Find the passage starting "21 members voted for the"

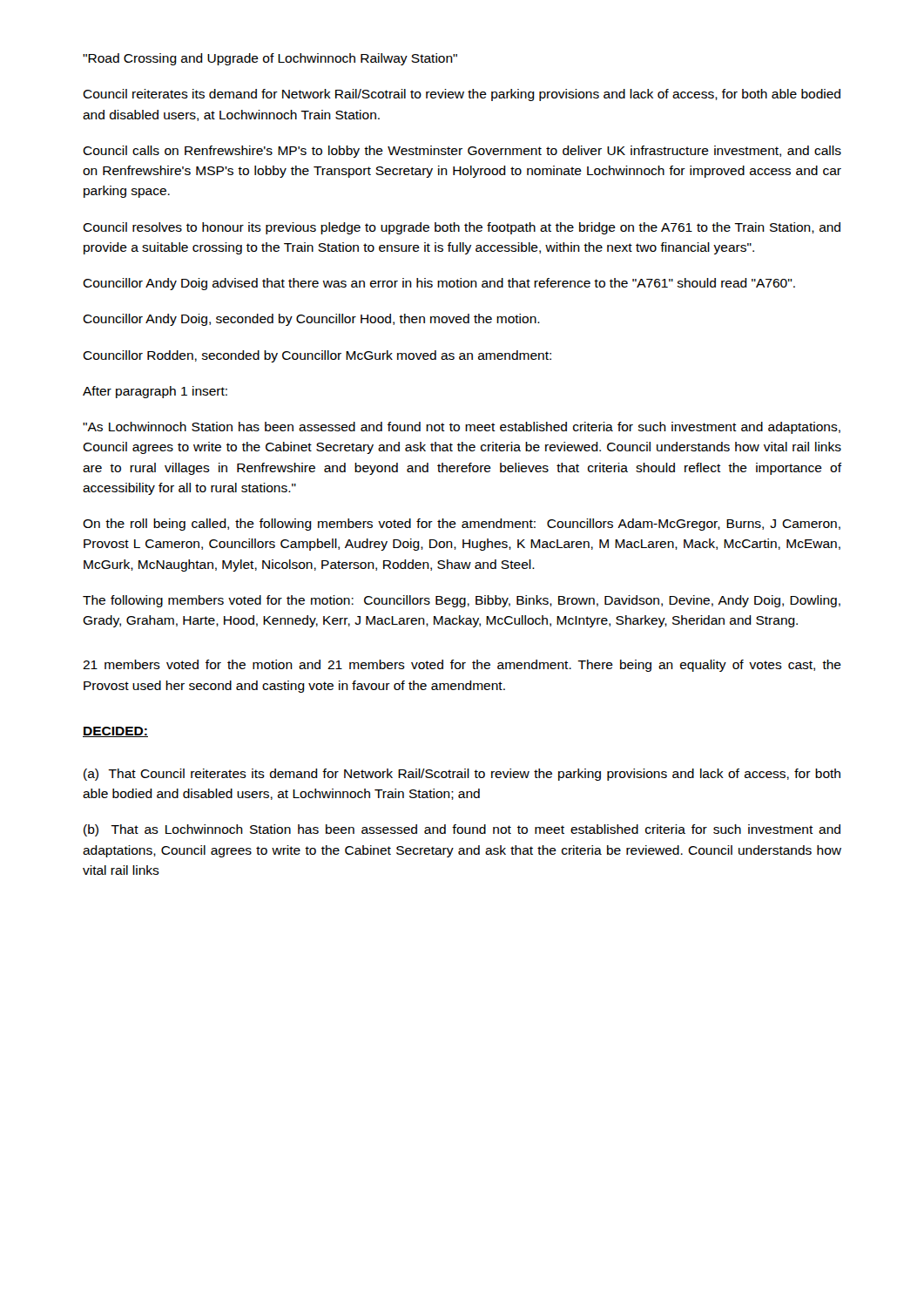coord(462,675)
